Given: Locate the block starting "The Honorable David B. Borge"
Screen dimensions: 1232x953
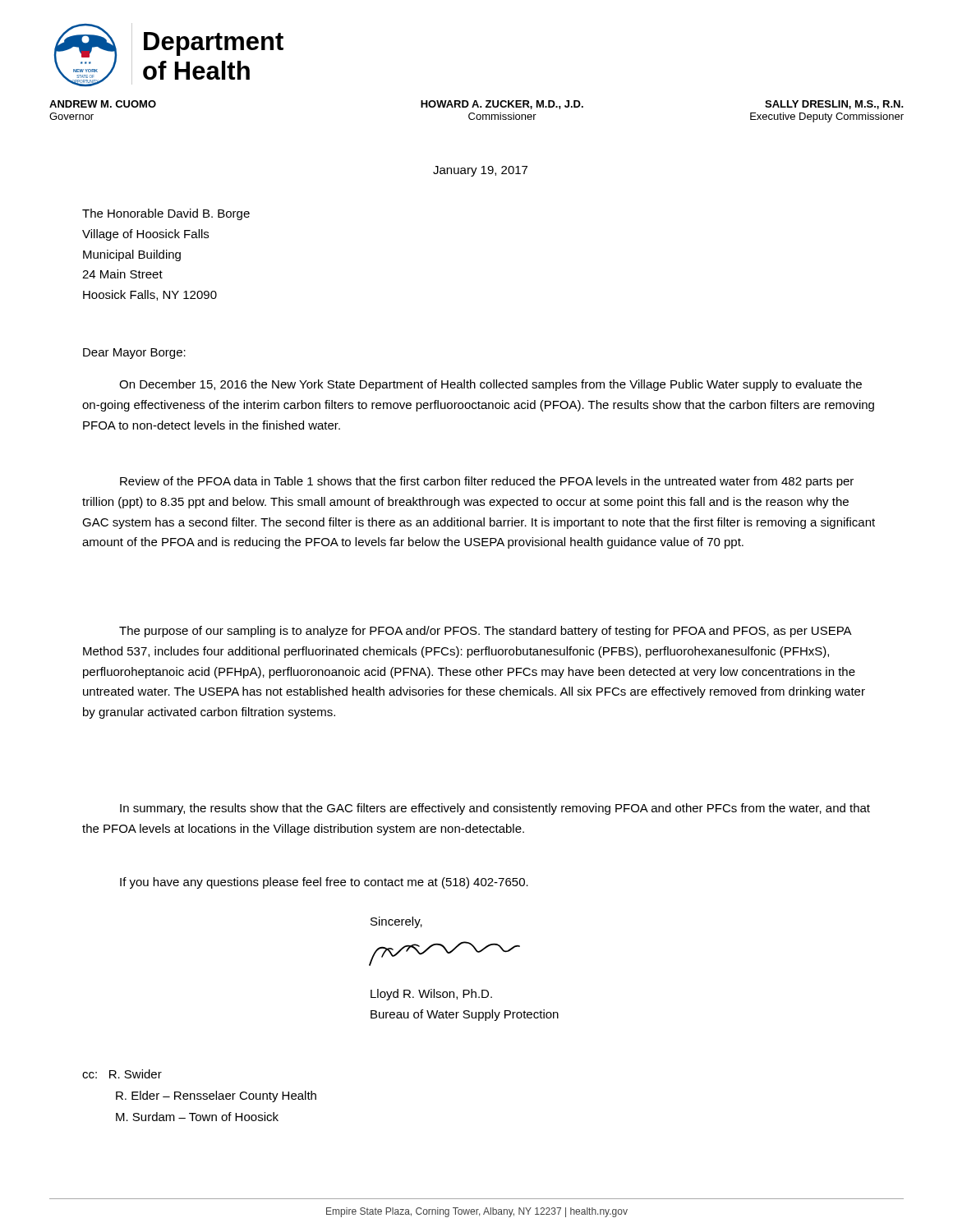Looking at the screenshot, I should [166, 254].
